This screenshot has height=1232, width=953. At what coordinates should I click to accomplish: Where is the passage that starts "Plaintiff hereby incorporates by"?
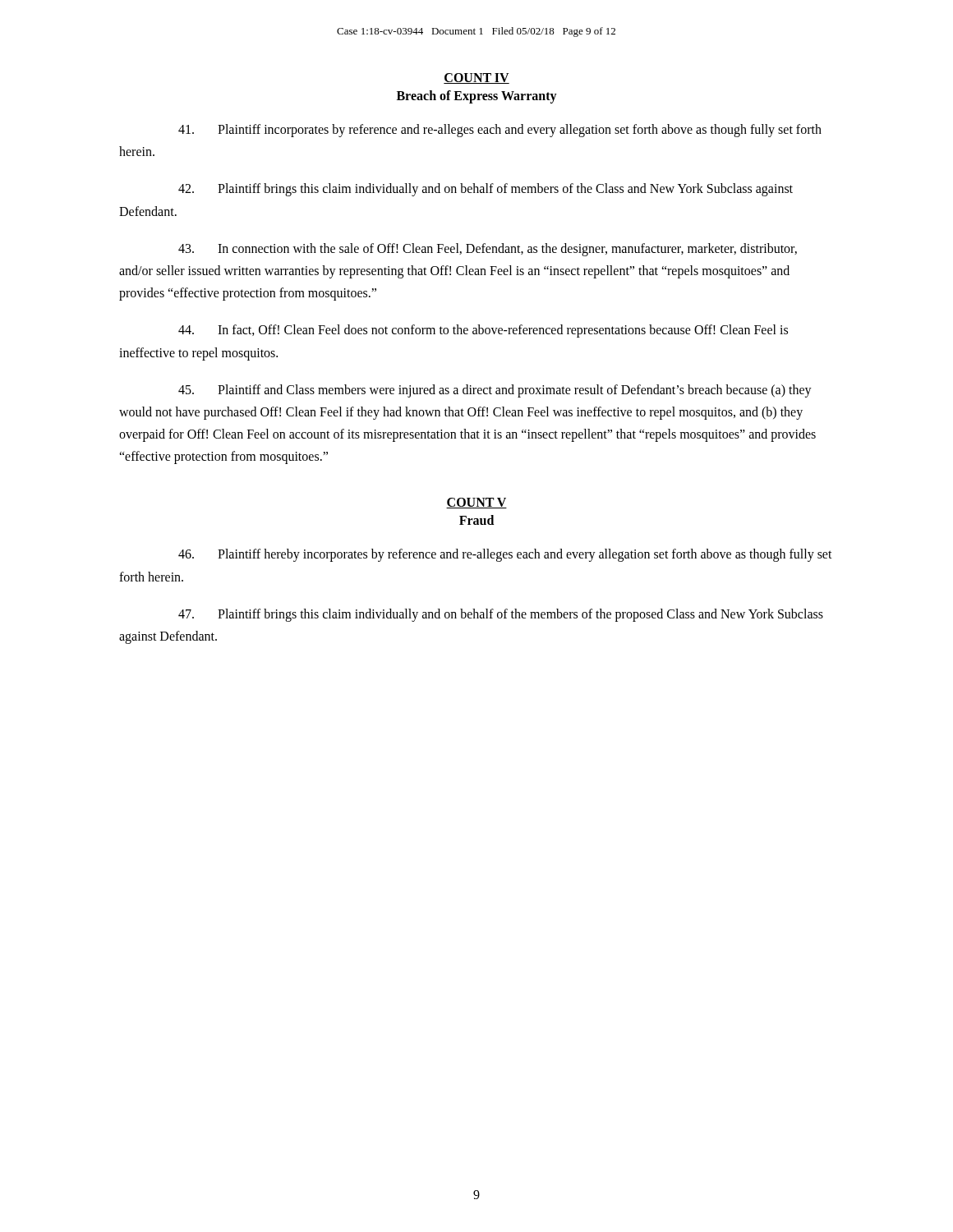475,566
